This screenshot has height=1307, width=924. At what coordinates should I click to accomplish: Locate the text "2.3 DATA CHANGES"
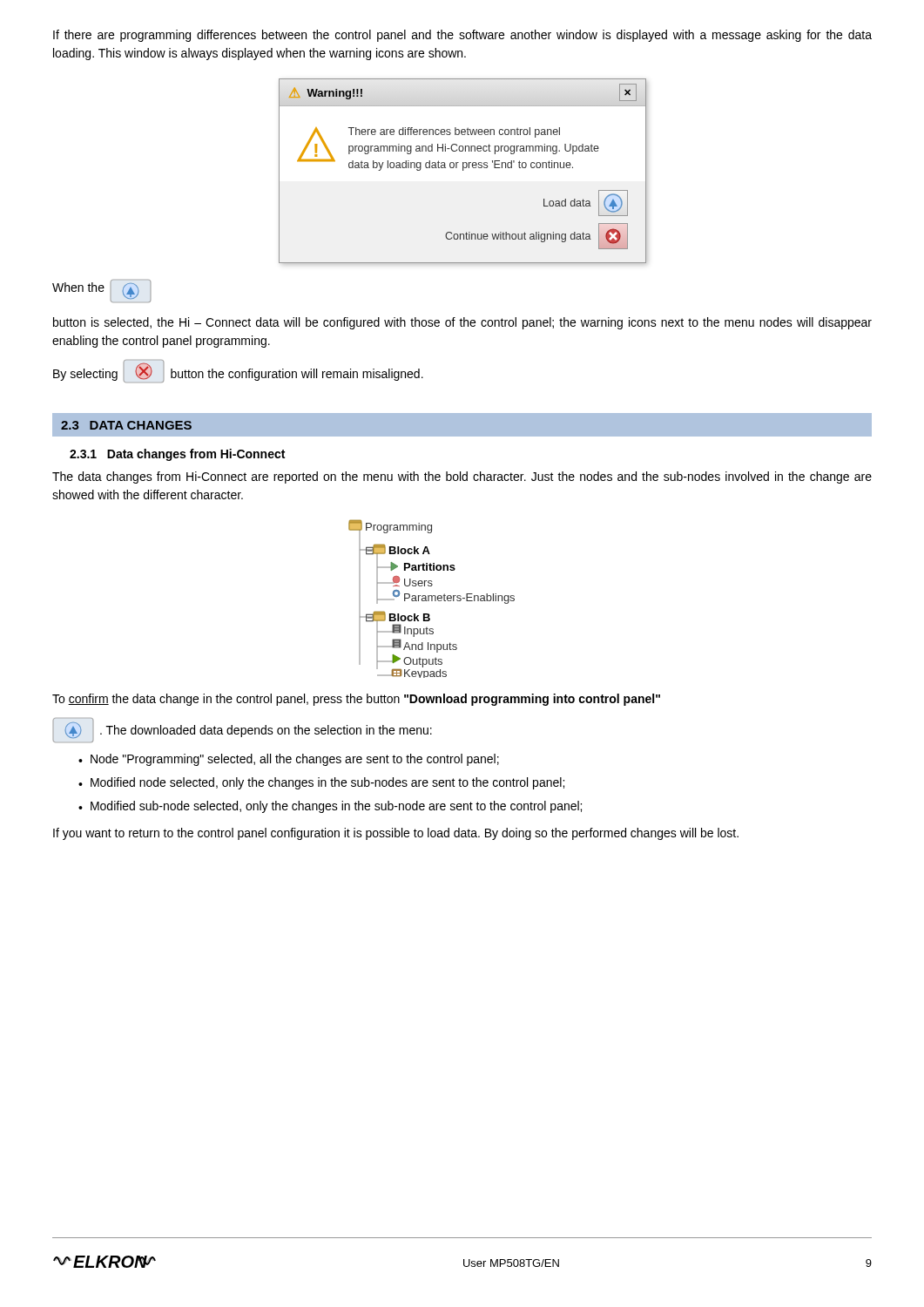pyautogui.click(x=127, y=425)
